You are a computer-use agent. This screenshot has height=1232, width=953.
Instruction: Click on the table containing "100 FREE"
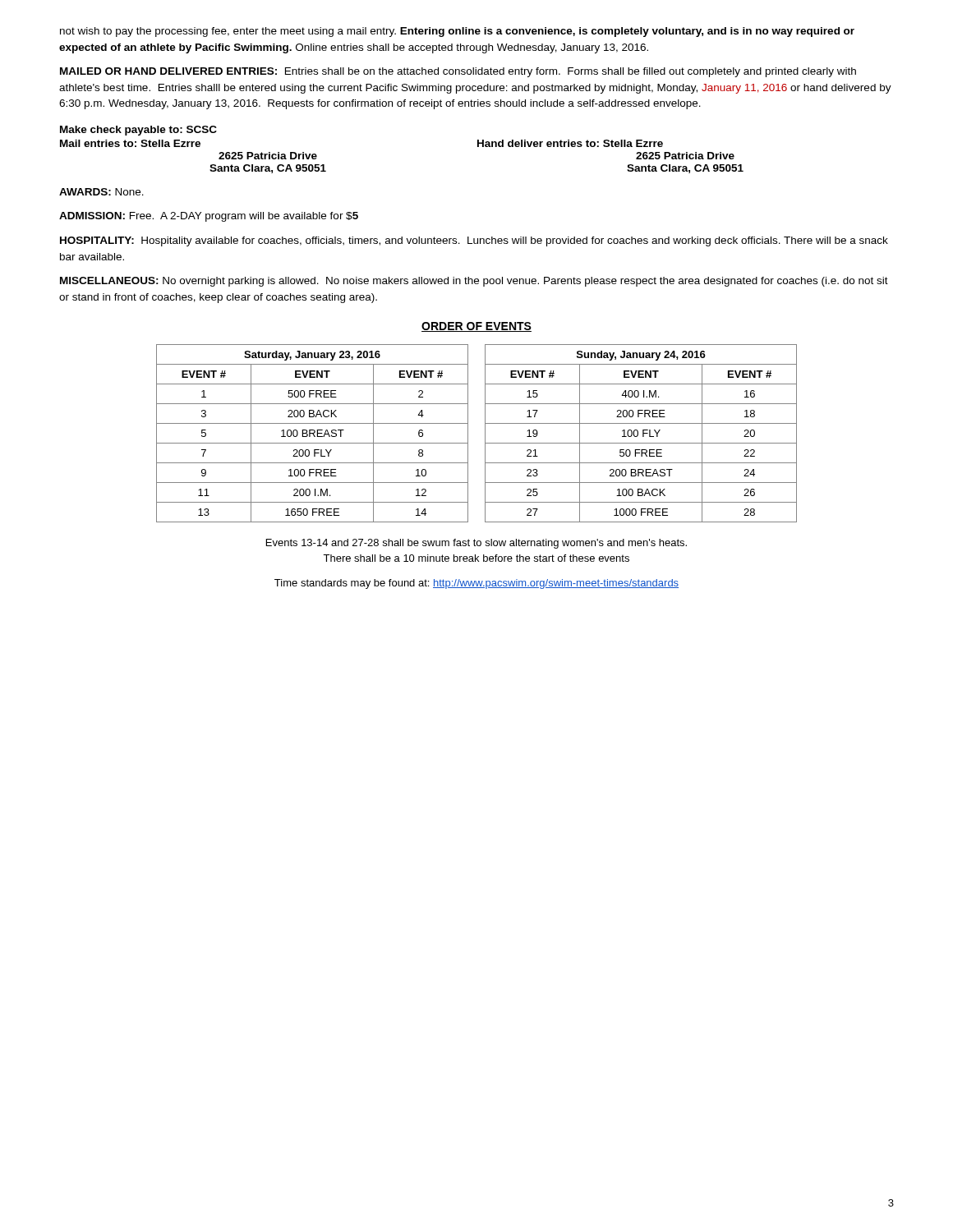(x=312, y=433)
